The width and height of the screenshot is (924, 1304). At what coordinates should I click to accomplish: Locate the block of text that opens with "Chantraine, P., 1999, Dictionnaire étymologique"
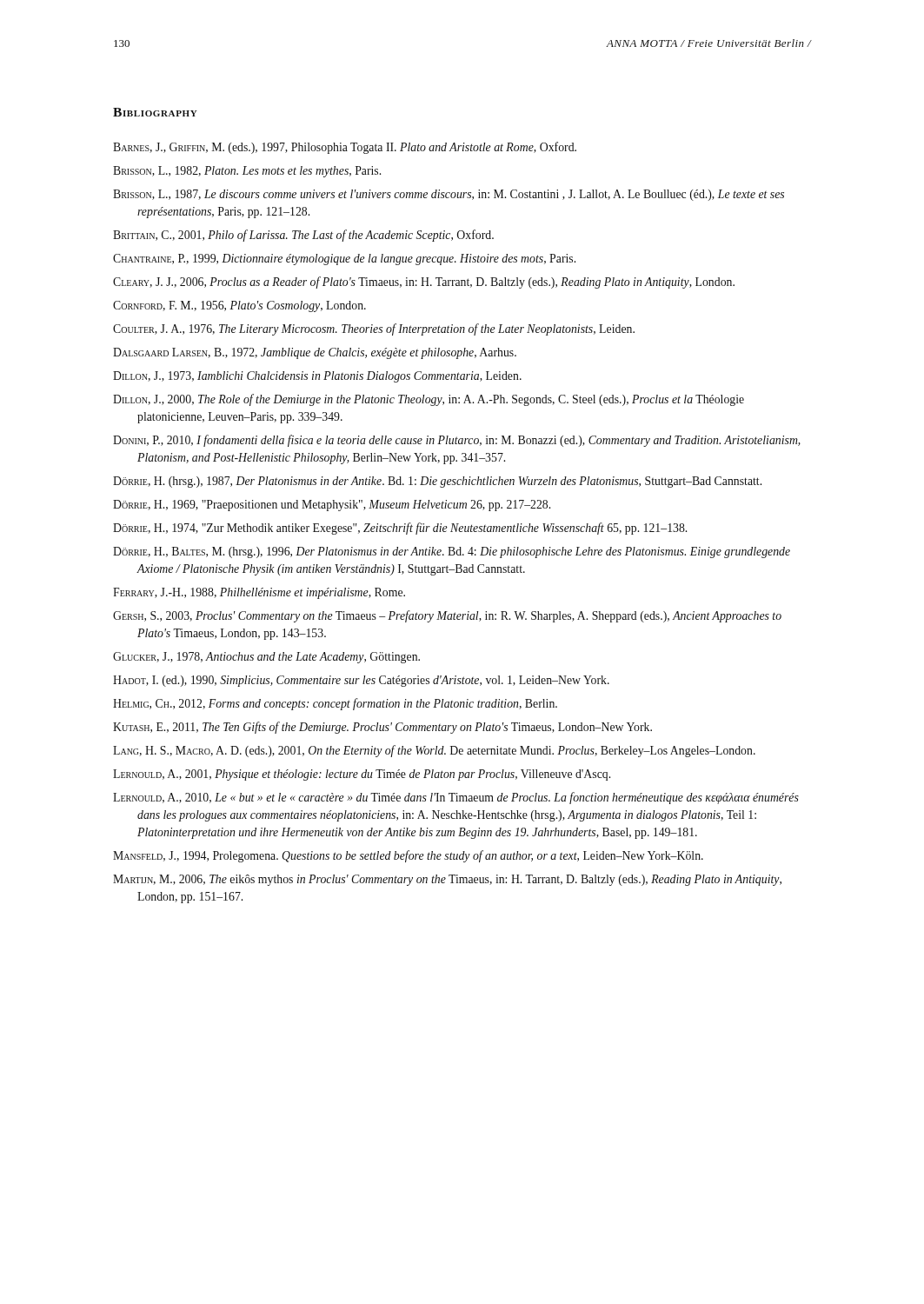[345, 259]
